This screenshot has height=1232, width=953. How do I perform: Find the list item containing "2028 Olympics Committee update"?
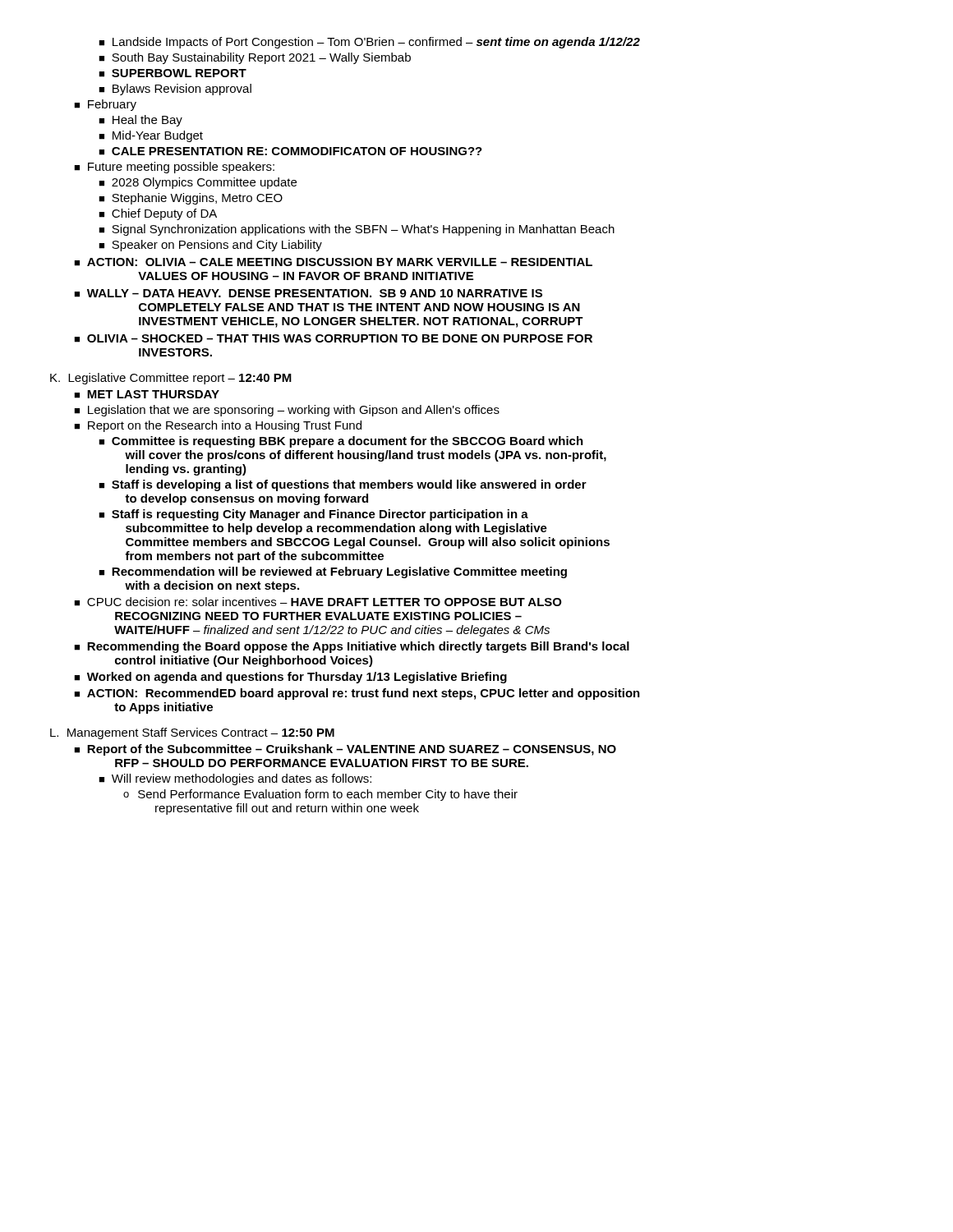(x=204, y=182)
